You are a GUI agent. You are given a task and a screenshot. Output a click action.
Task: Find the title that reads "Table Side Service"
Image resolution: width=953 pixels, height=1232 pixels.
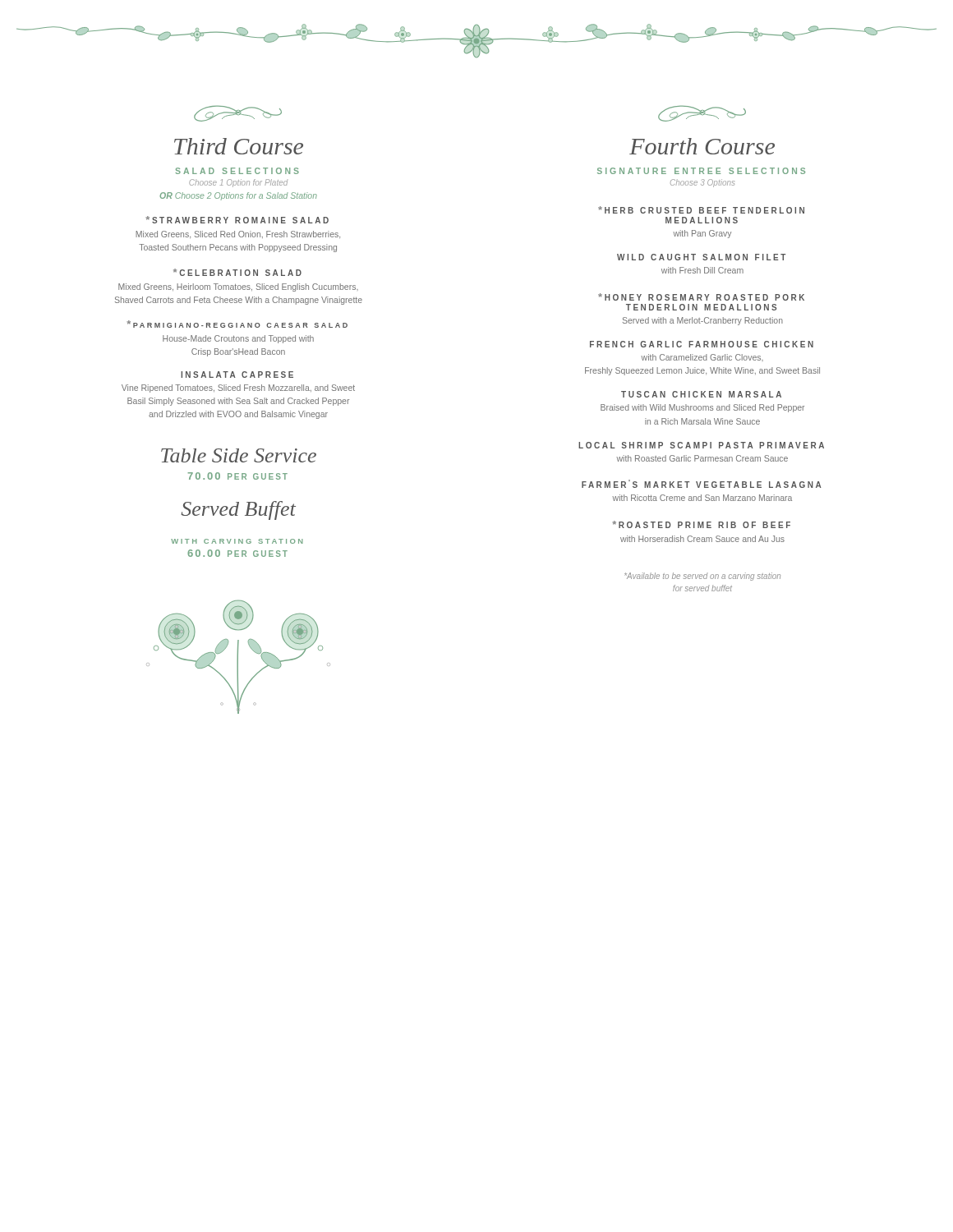tap(238, 456)
